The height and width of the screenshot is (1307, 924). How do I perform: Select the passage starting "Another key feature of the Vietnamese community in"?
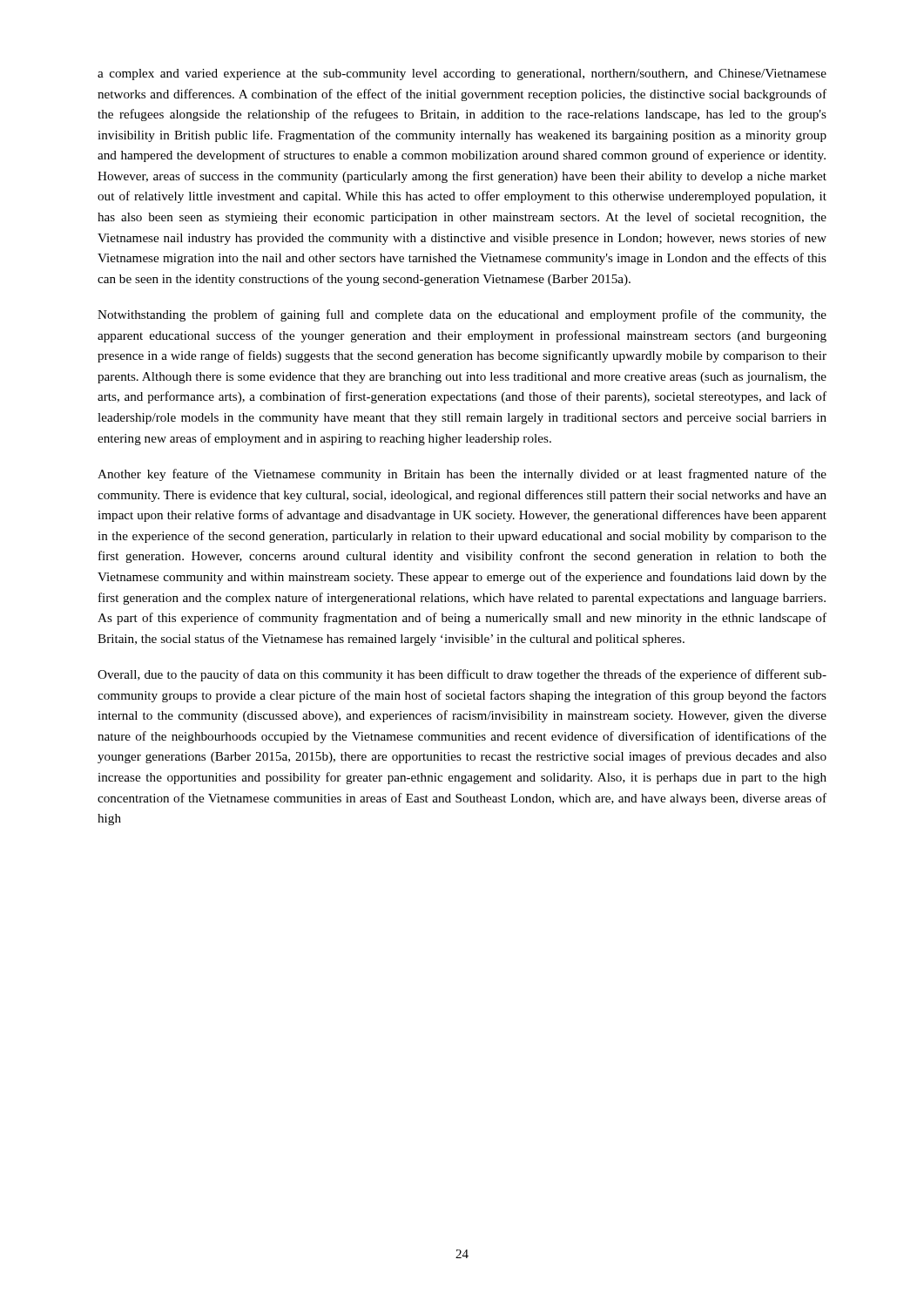pyautogui.click(x=462, y=556)
